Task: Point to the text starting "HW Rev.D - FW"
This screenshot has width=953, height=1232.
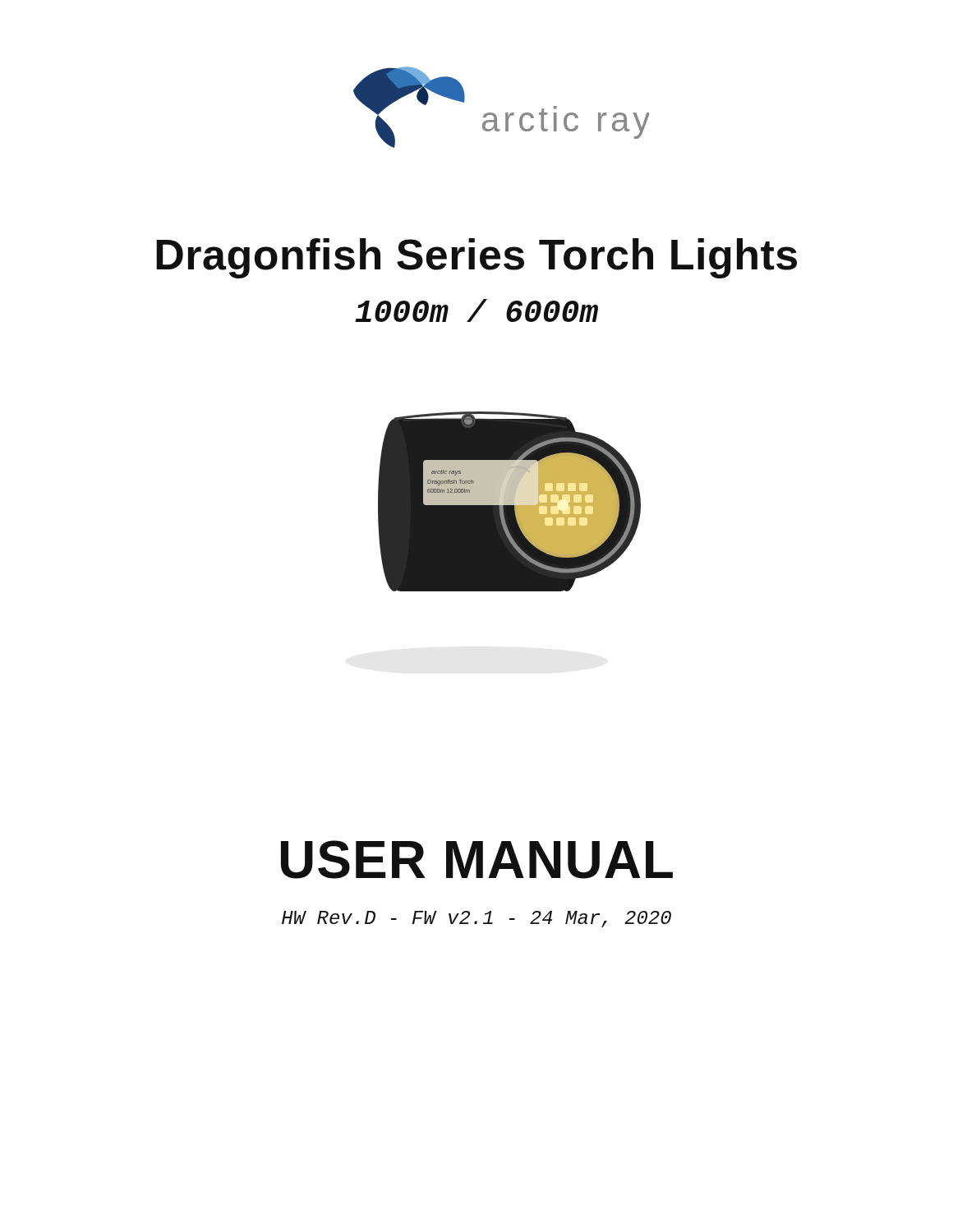Action: 476,919
